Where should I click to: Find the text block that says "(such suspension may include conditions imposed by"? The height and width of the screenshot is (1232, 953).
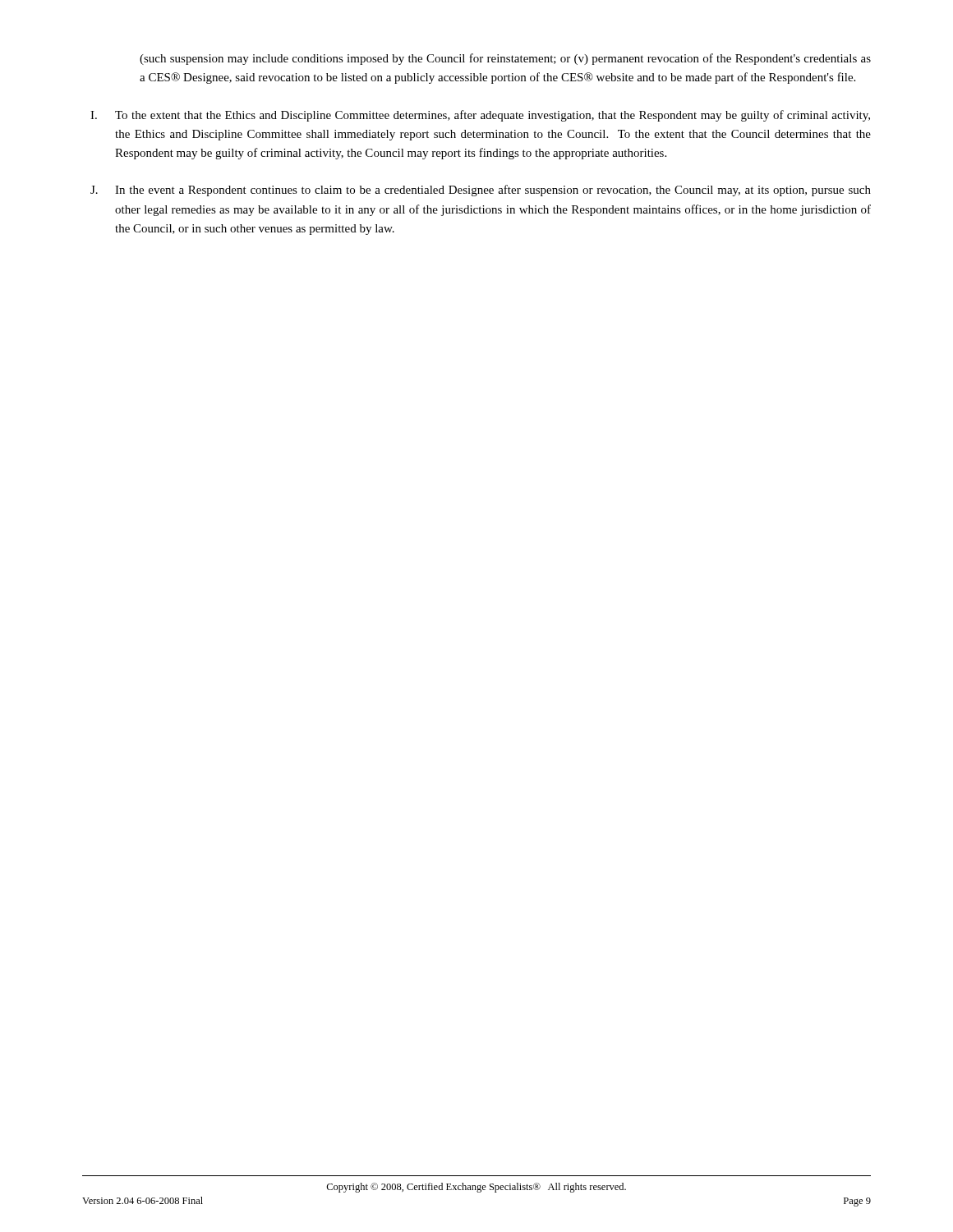(x=505, y=68)
